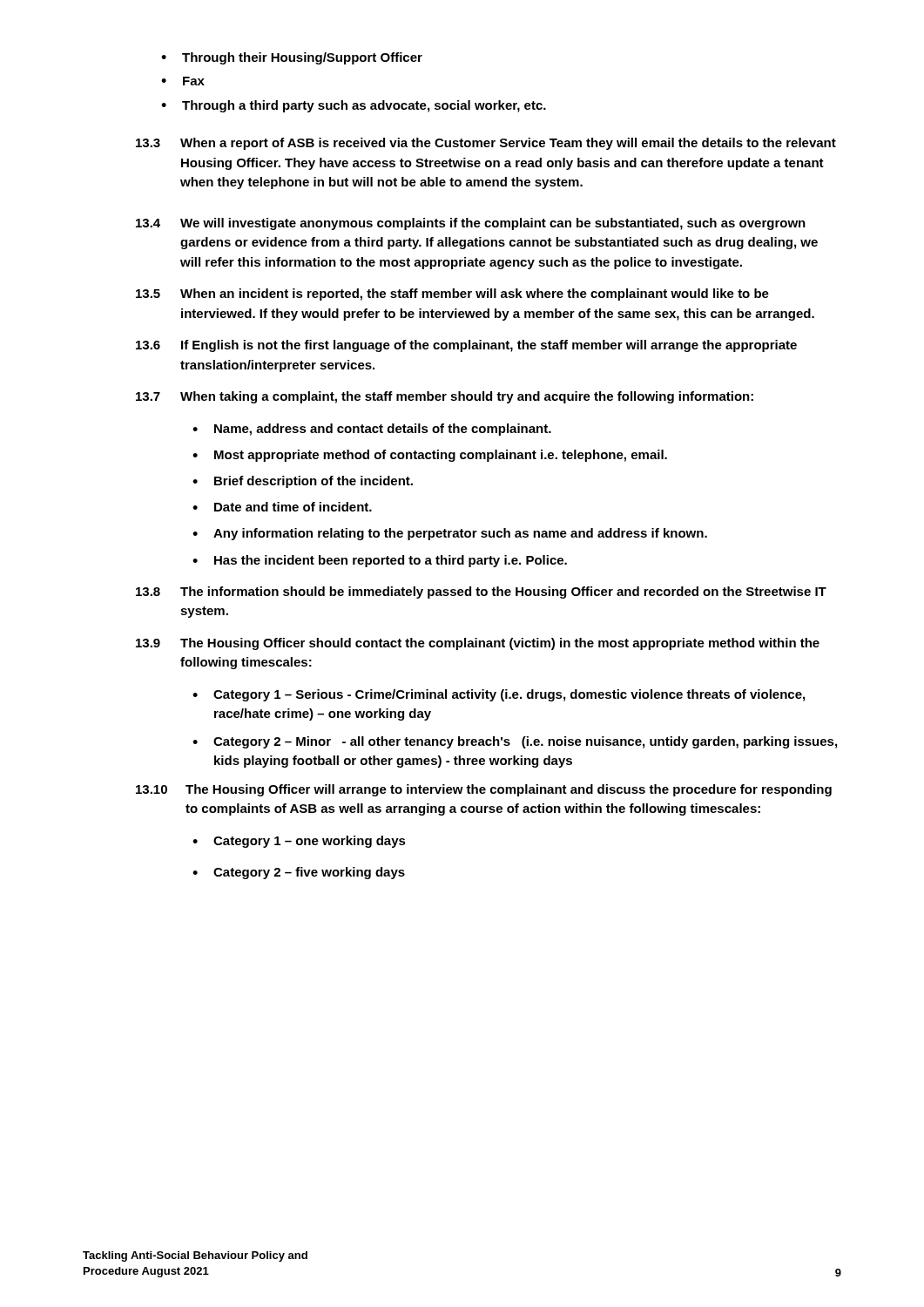This screenshot has width=924, height=1307.
Task: Click where it says "• Fax"
Action: (183, 81)
